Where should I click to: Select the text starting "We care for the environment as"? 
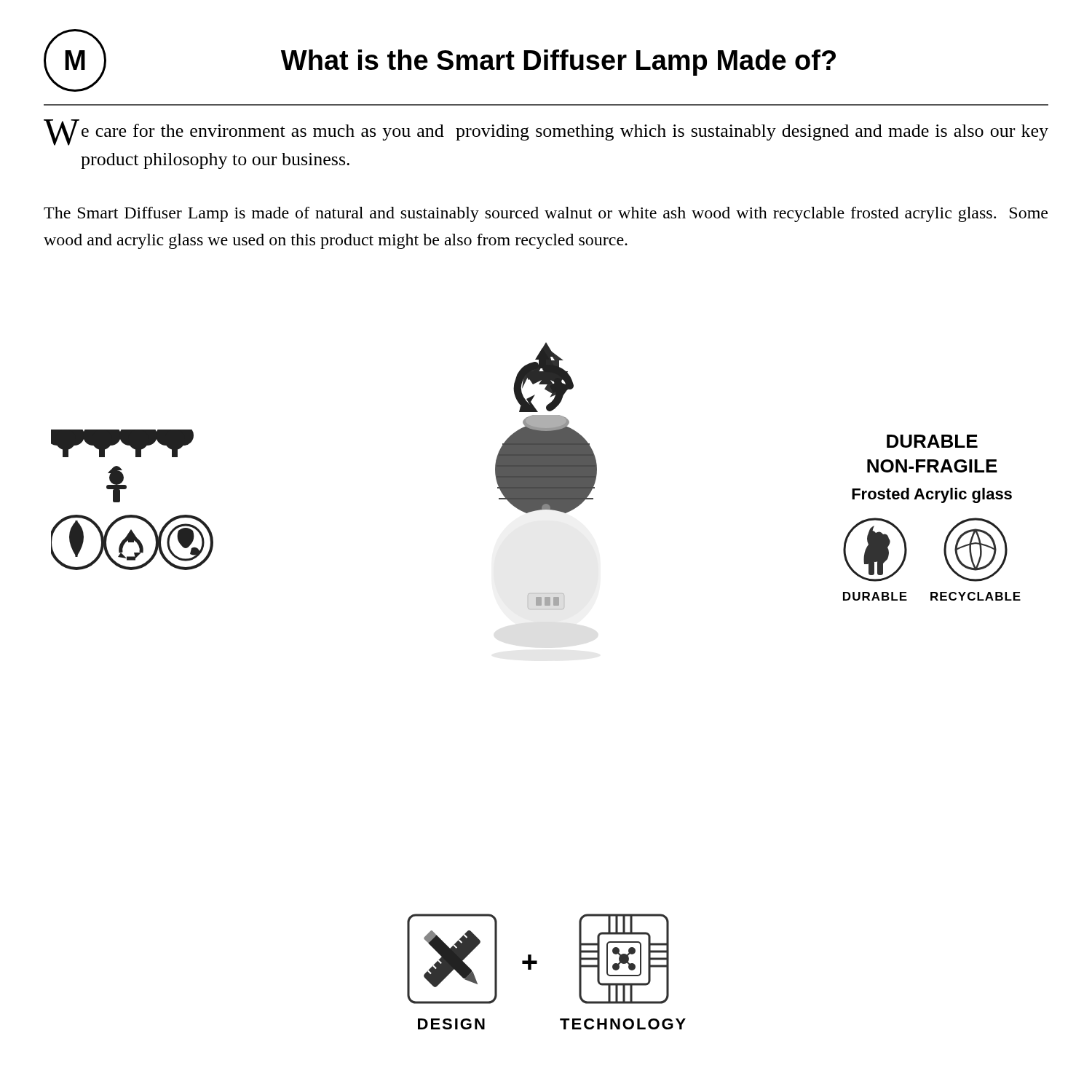pyautogui.click(x=546, y=143)
